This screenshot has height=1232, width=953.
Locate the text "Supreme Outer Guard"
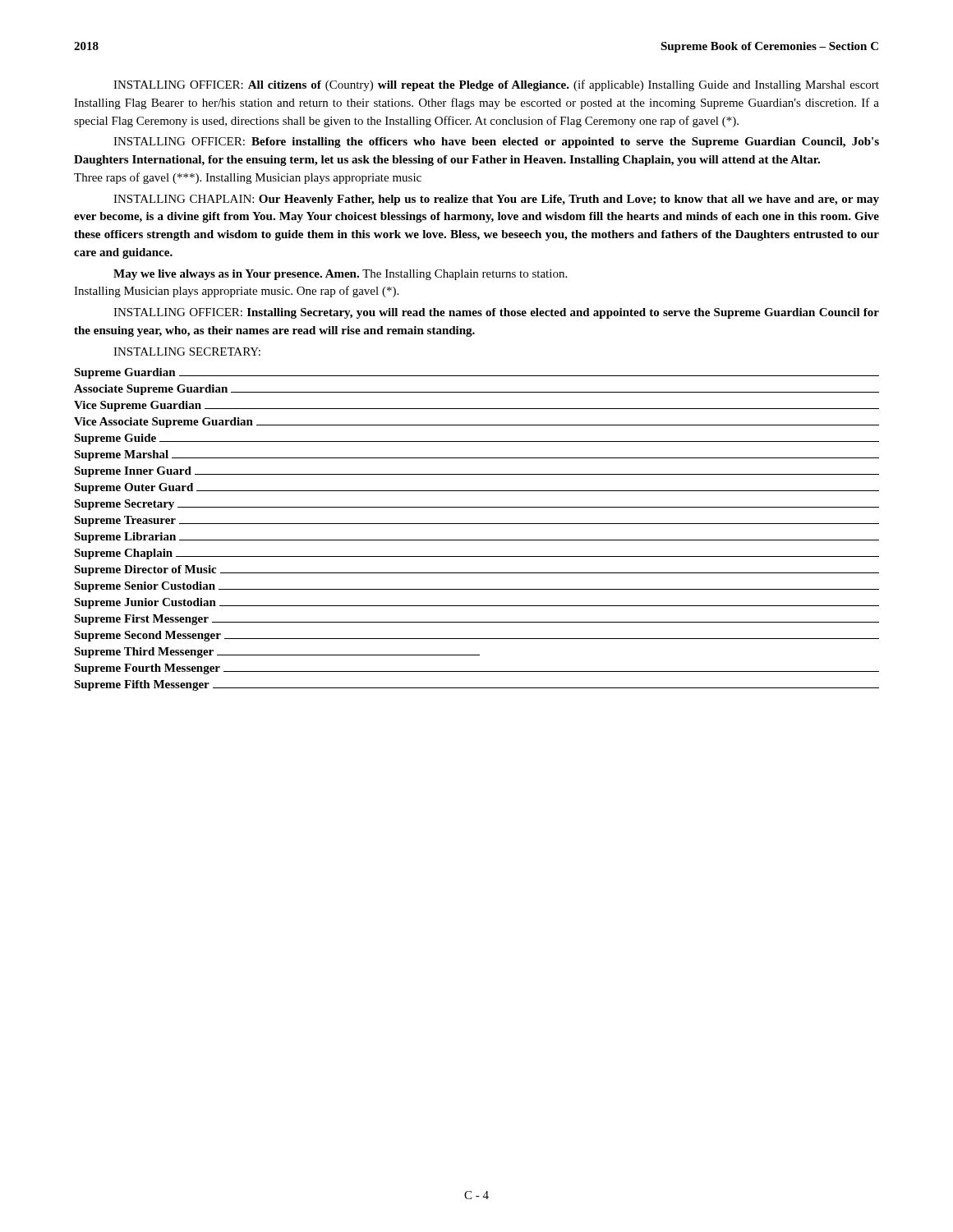click(476, 488)
